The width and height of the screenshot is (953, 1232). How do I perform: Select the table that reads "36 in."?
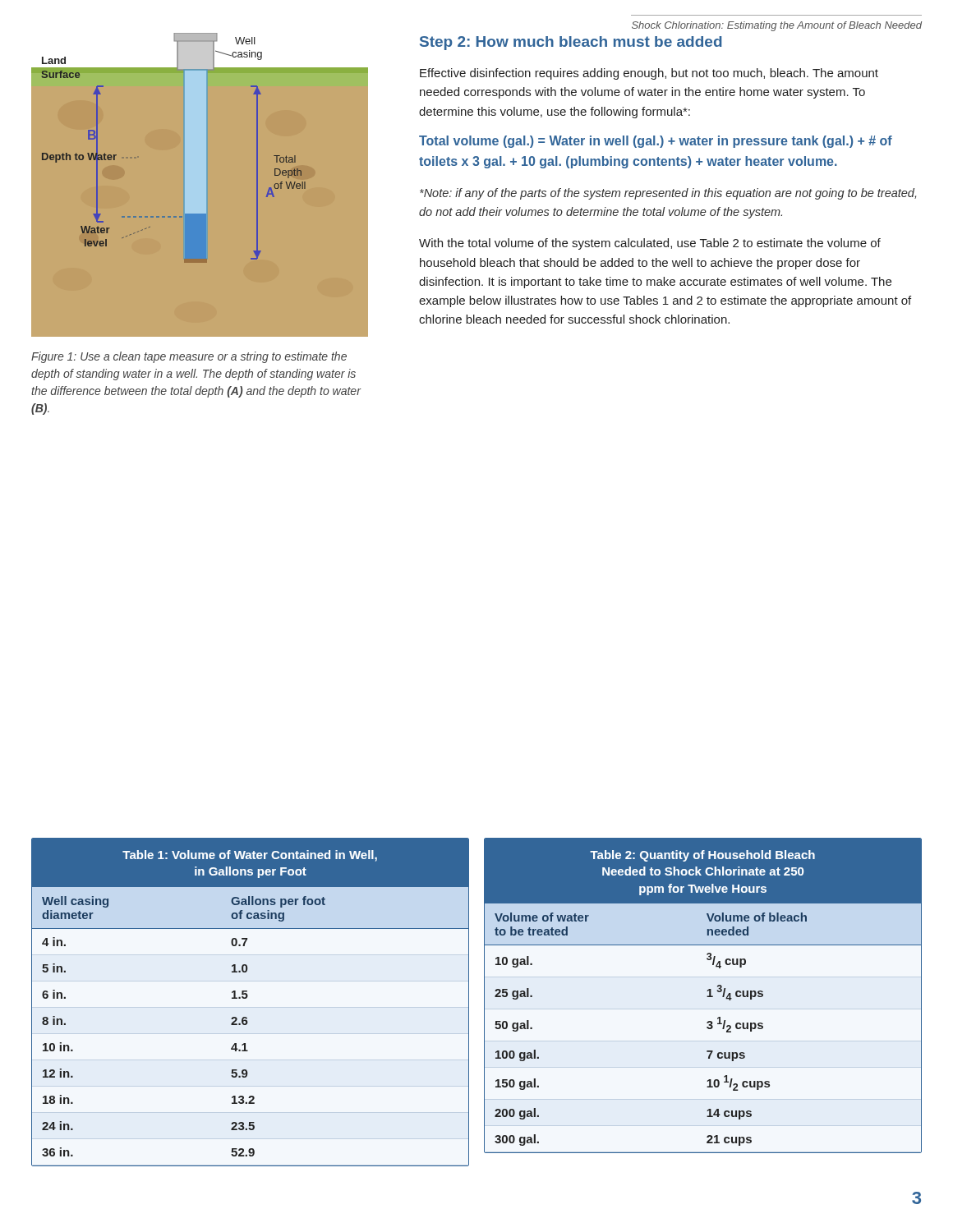click(250, 1002)
